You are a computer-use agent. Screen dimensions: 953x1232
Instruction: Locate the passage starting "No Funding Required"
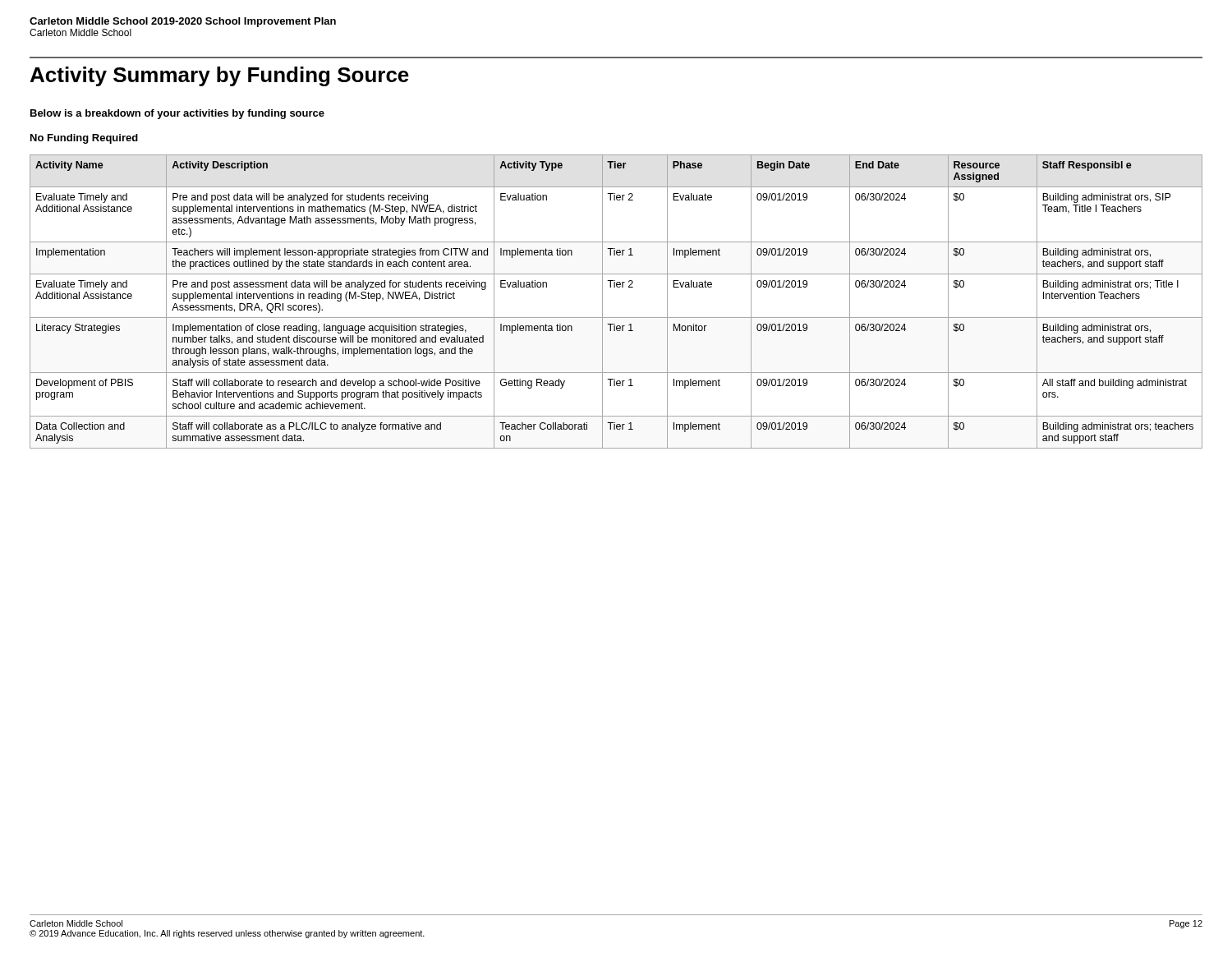click(x=84, y=138)
